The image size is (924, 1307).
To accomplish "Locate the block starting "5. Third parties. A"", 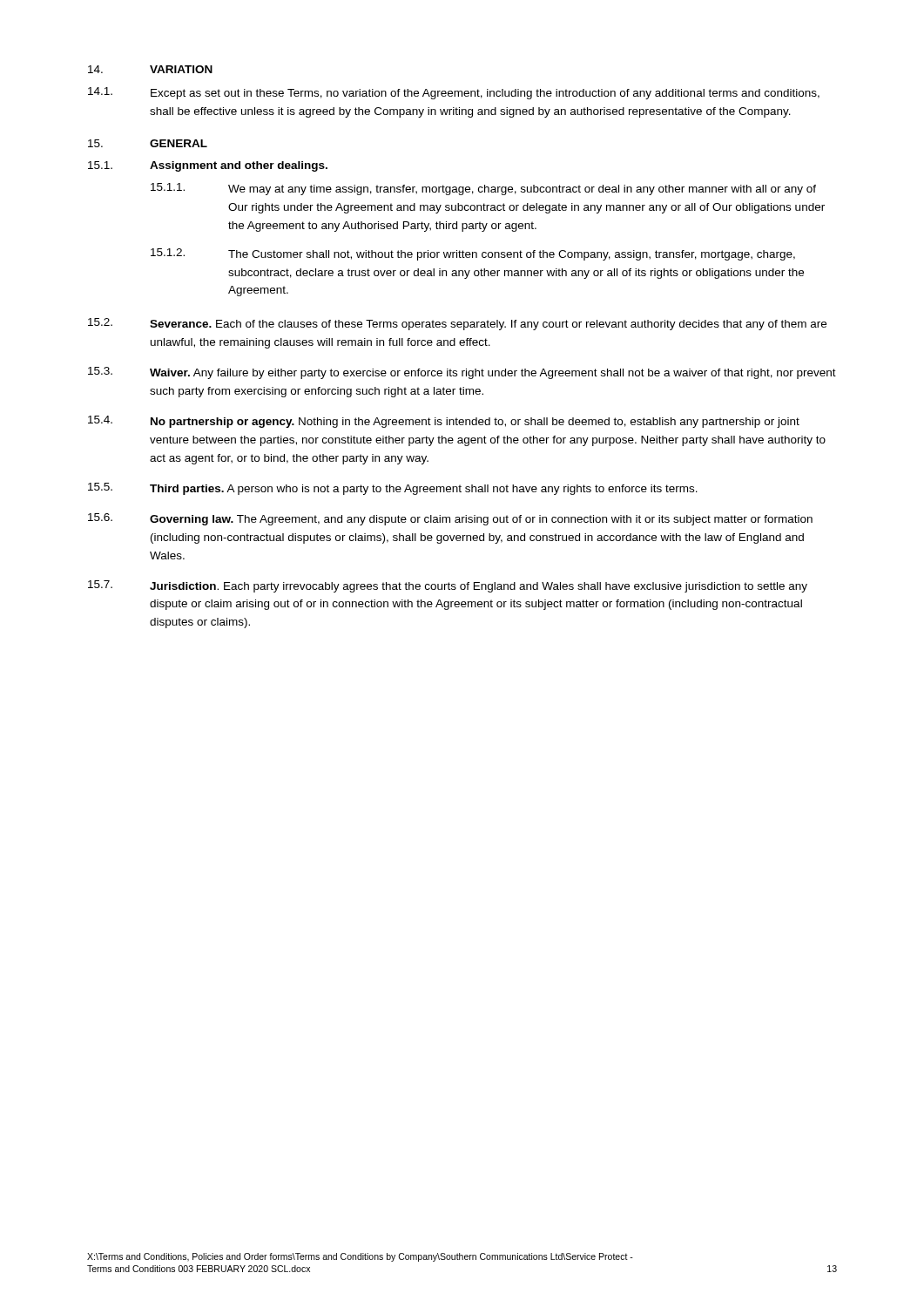I will (x=462, y=489).
